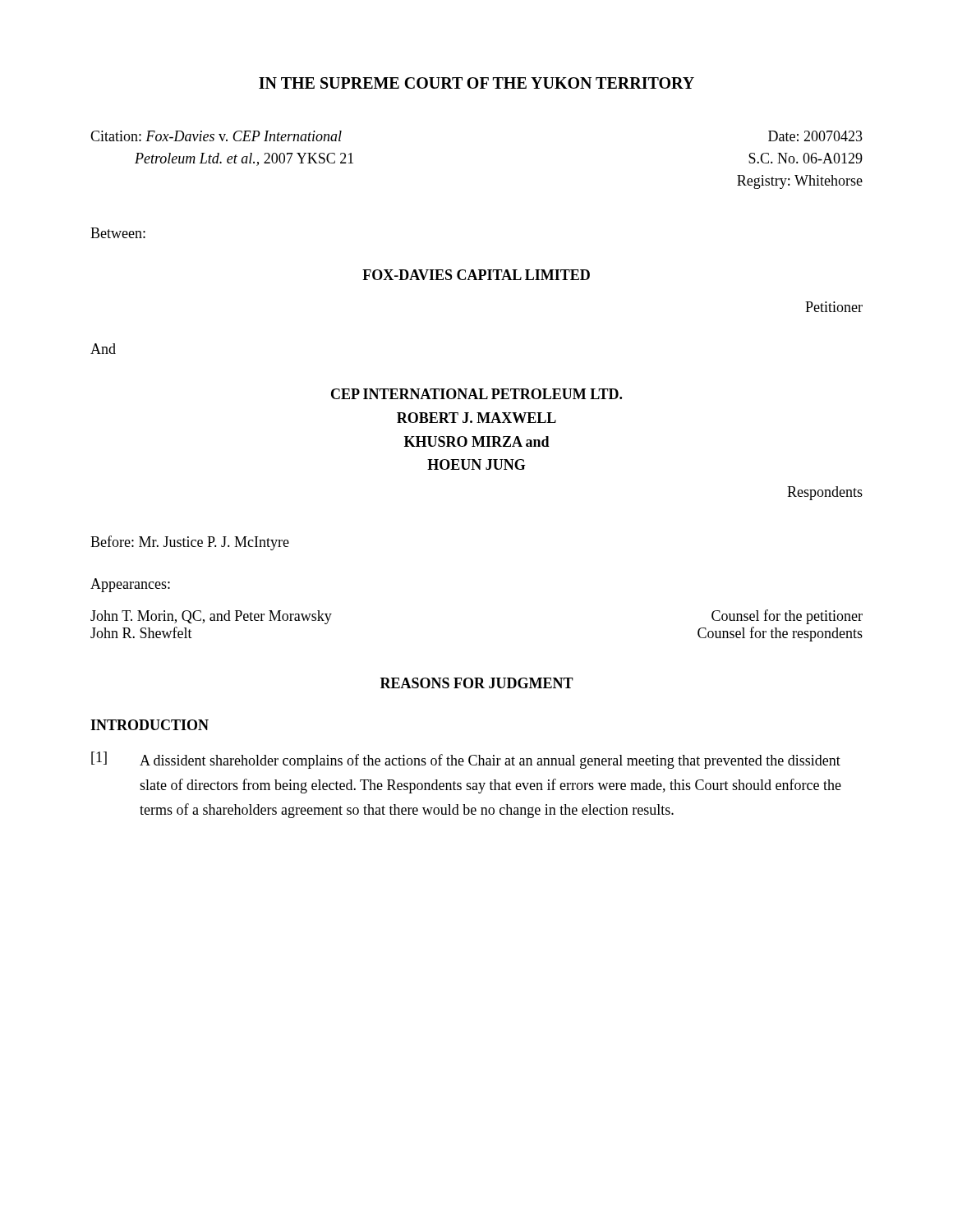Select the passage starting "Before: Mr. Justice P."
The image size is (953, 1232).
190,542
